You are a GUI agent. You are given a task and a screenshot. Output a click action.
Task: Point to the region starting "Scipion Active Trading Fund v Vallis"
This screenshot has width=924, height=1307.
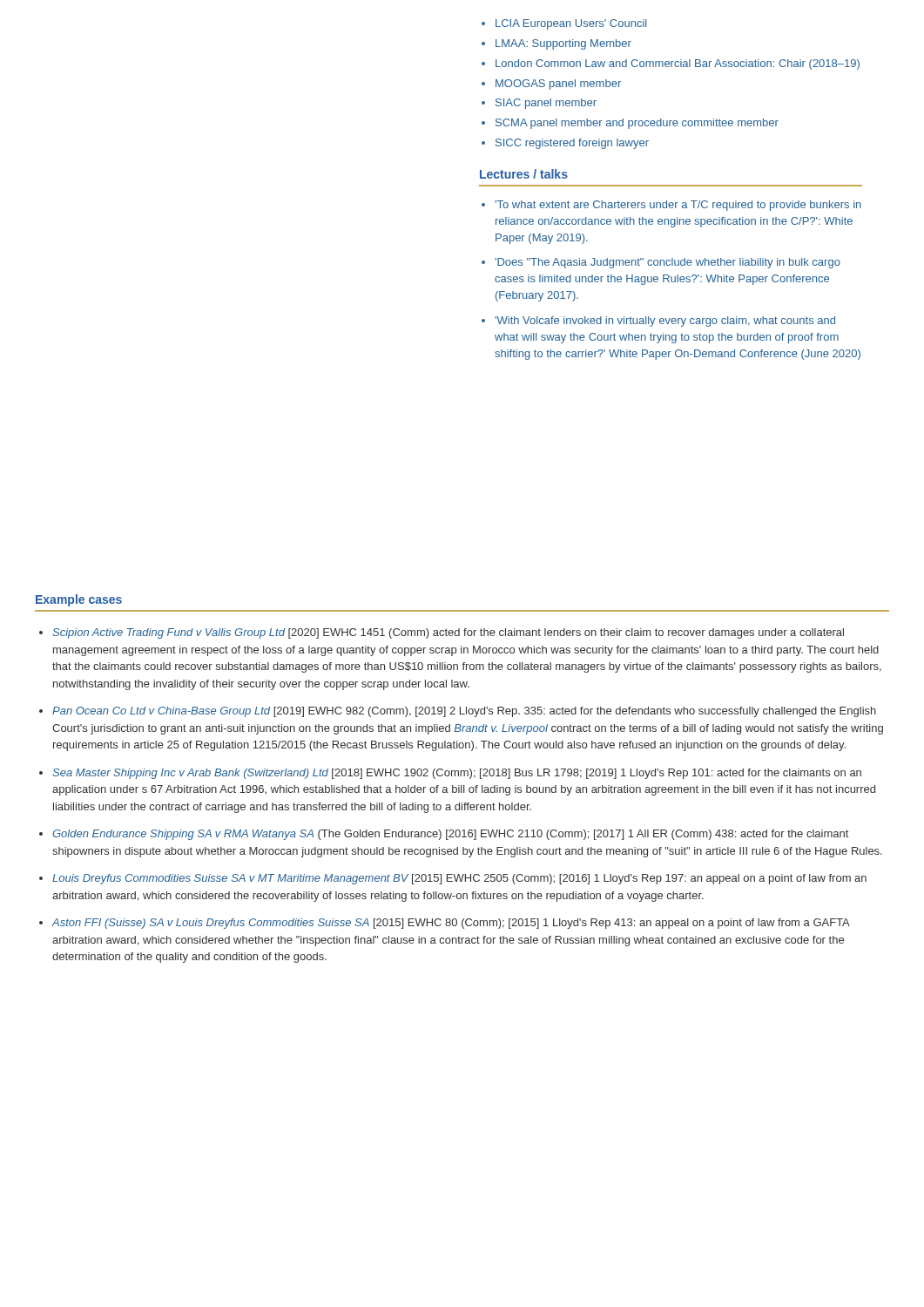pos(467,658)
